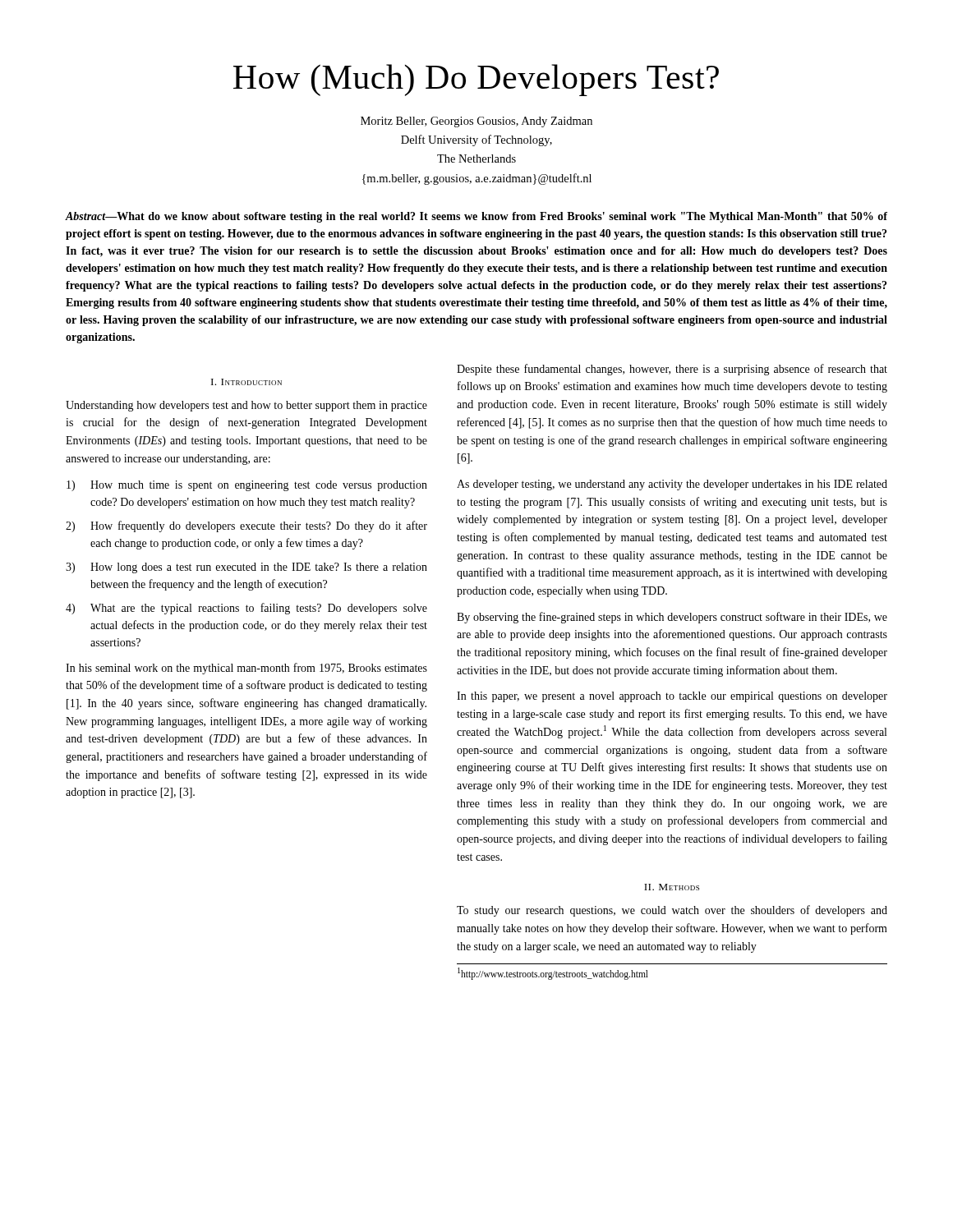The height and width of the screenshot is (1232, 953).
Task: Locate the text block containing "As developer testing, we understand any activity the"
Action: [672, 538]
